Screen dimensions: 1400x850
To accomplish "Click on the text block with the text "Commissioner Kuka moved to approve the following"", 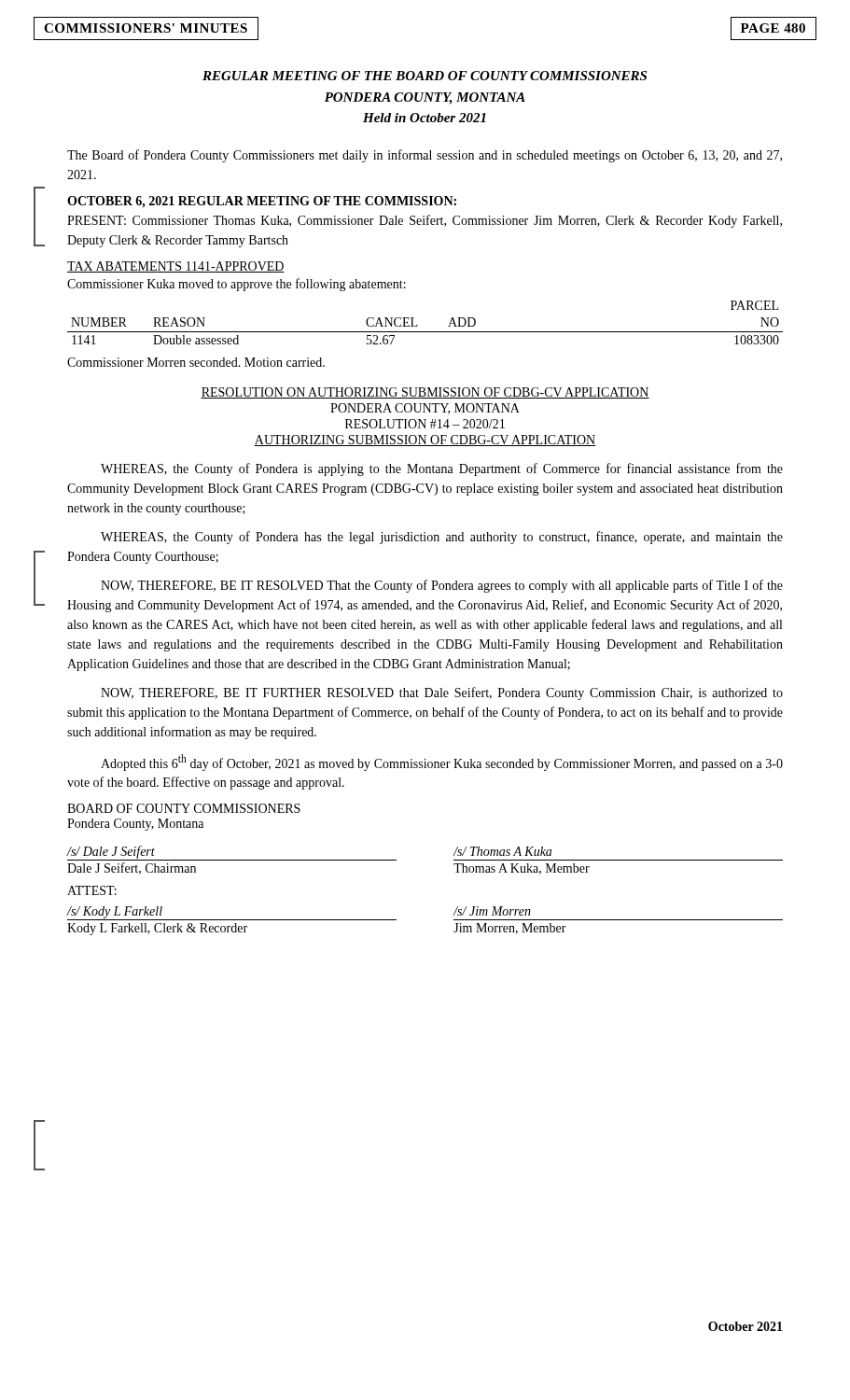I will (237, 284).
